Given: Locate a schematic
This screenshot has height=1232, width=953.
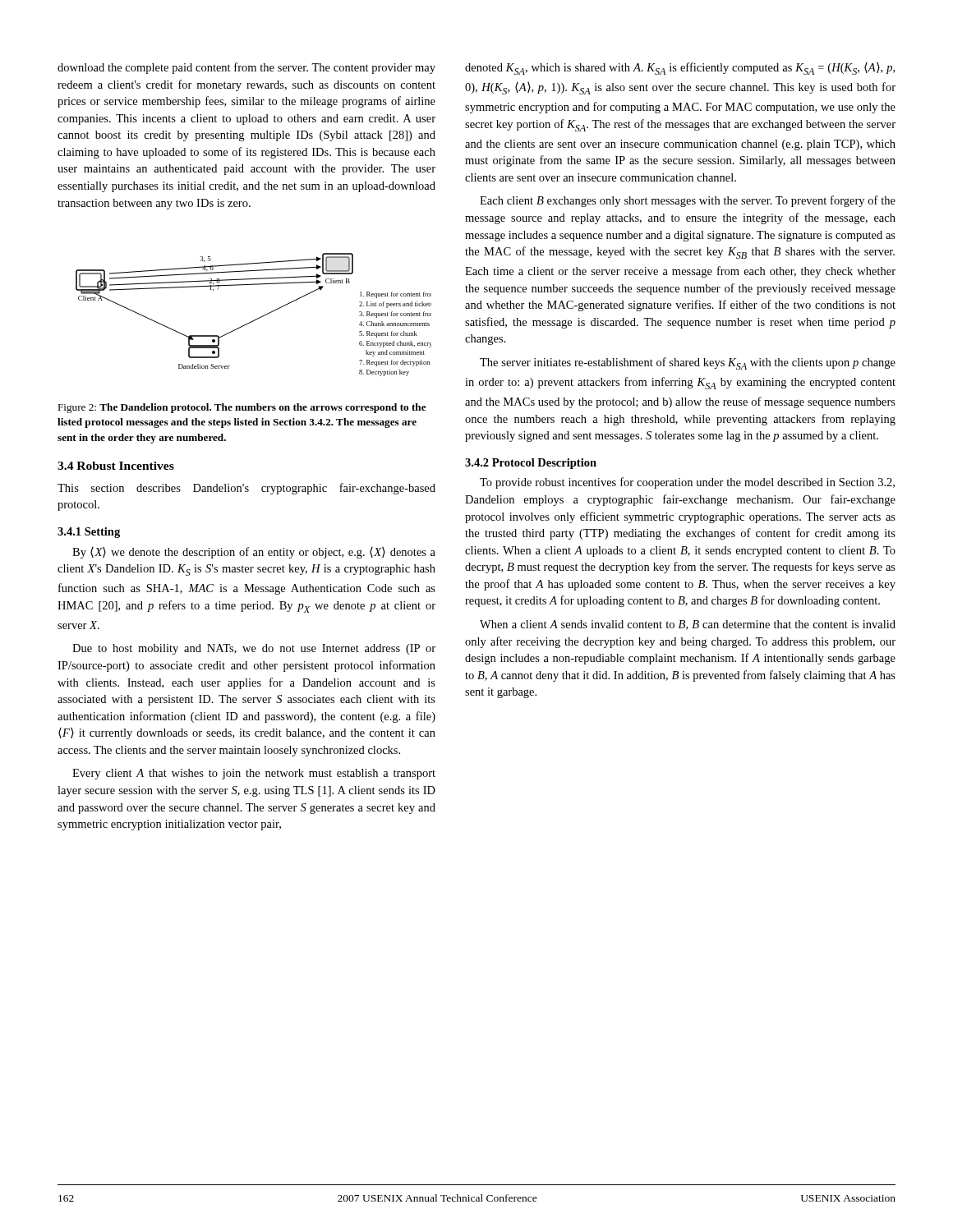Looking at the screenshot, I should click(246, 309).
